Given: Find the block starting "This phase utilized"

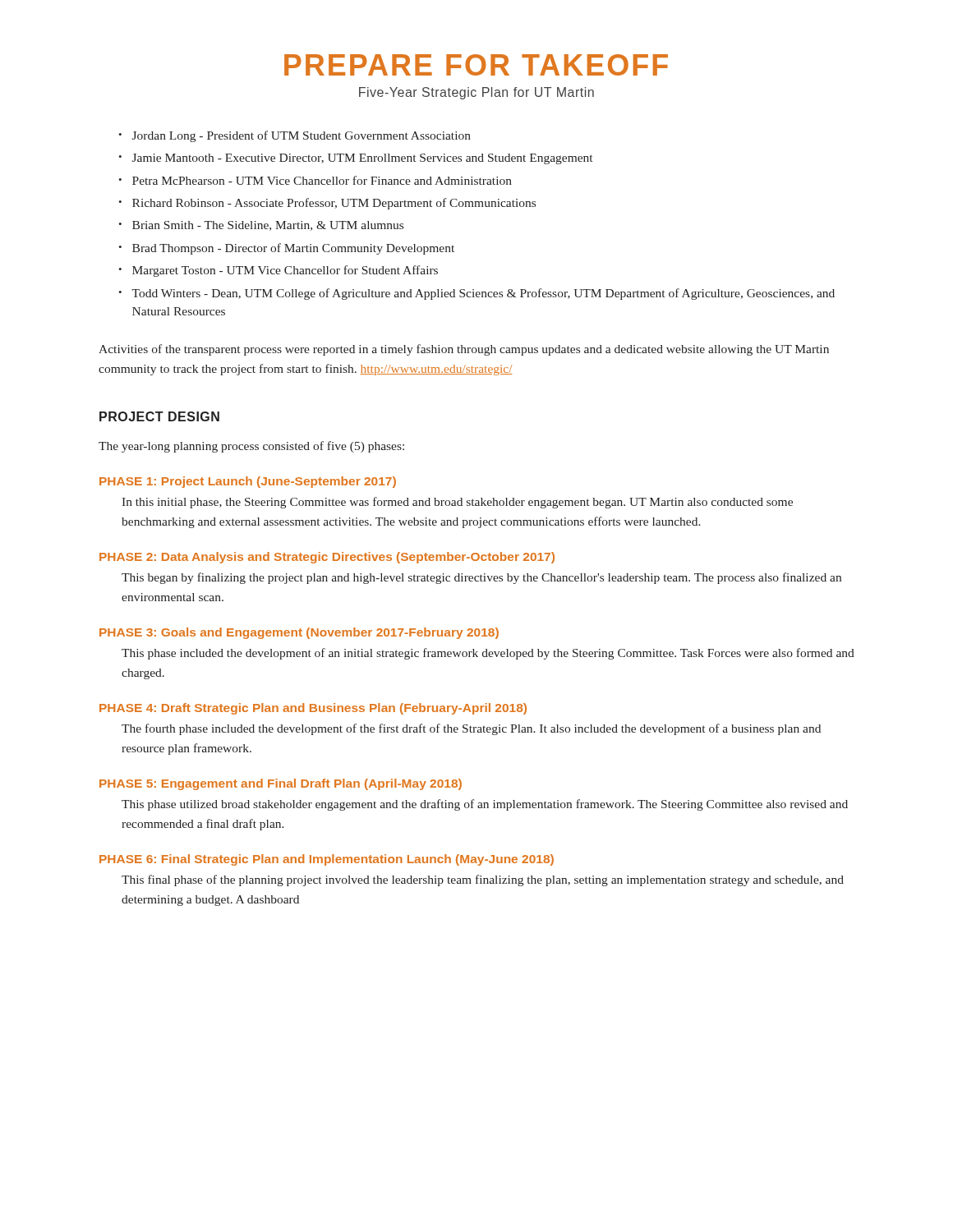Looking at the screenshot, I should coord(485,814).
